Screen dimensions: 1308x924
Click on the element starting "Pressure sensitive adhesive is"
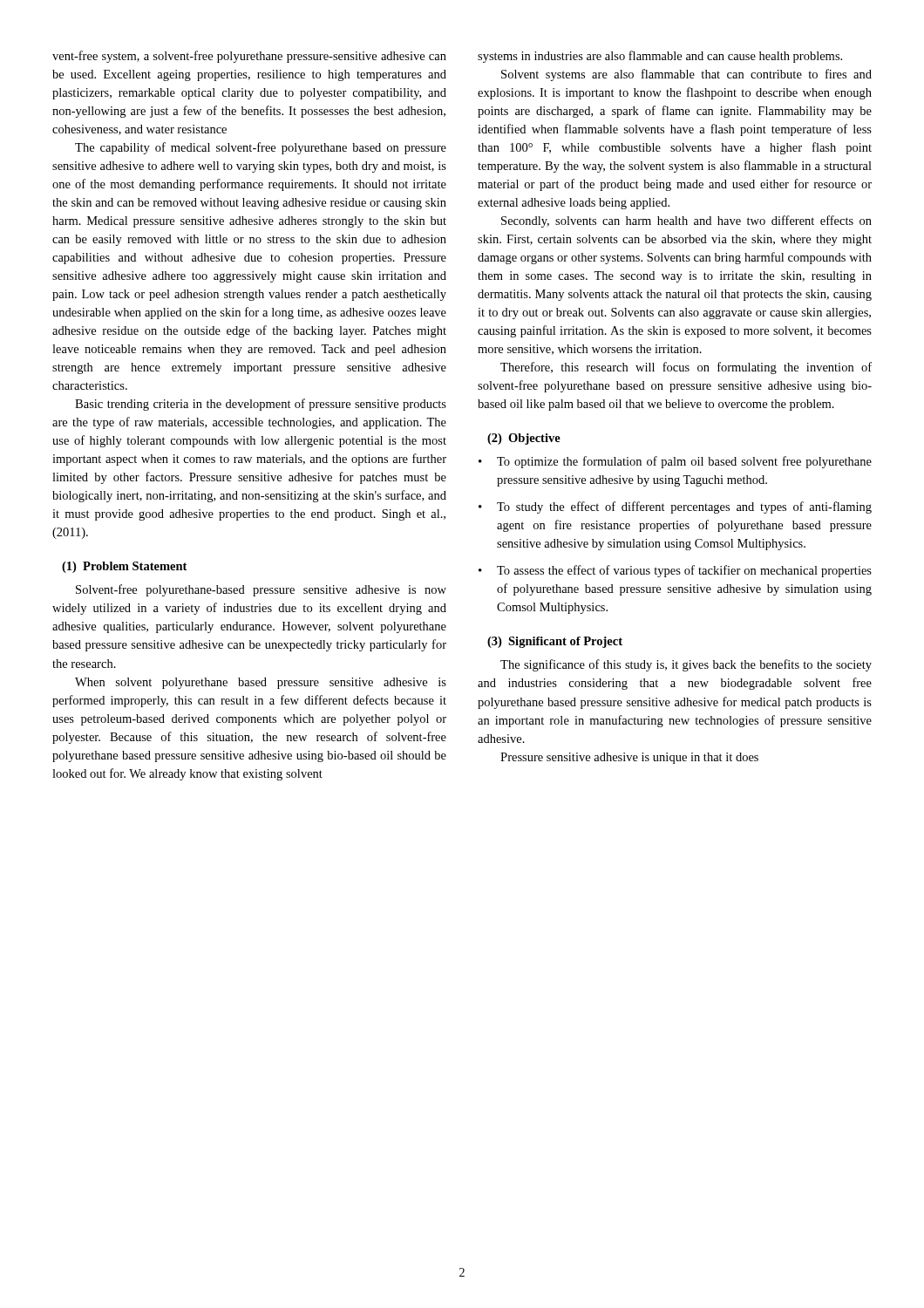point(675,757)
